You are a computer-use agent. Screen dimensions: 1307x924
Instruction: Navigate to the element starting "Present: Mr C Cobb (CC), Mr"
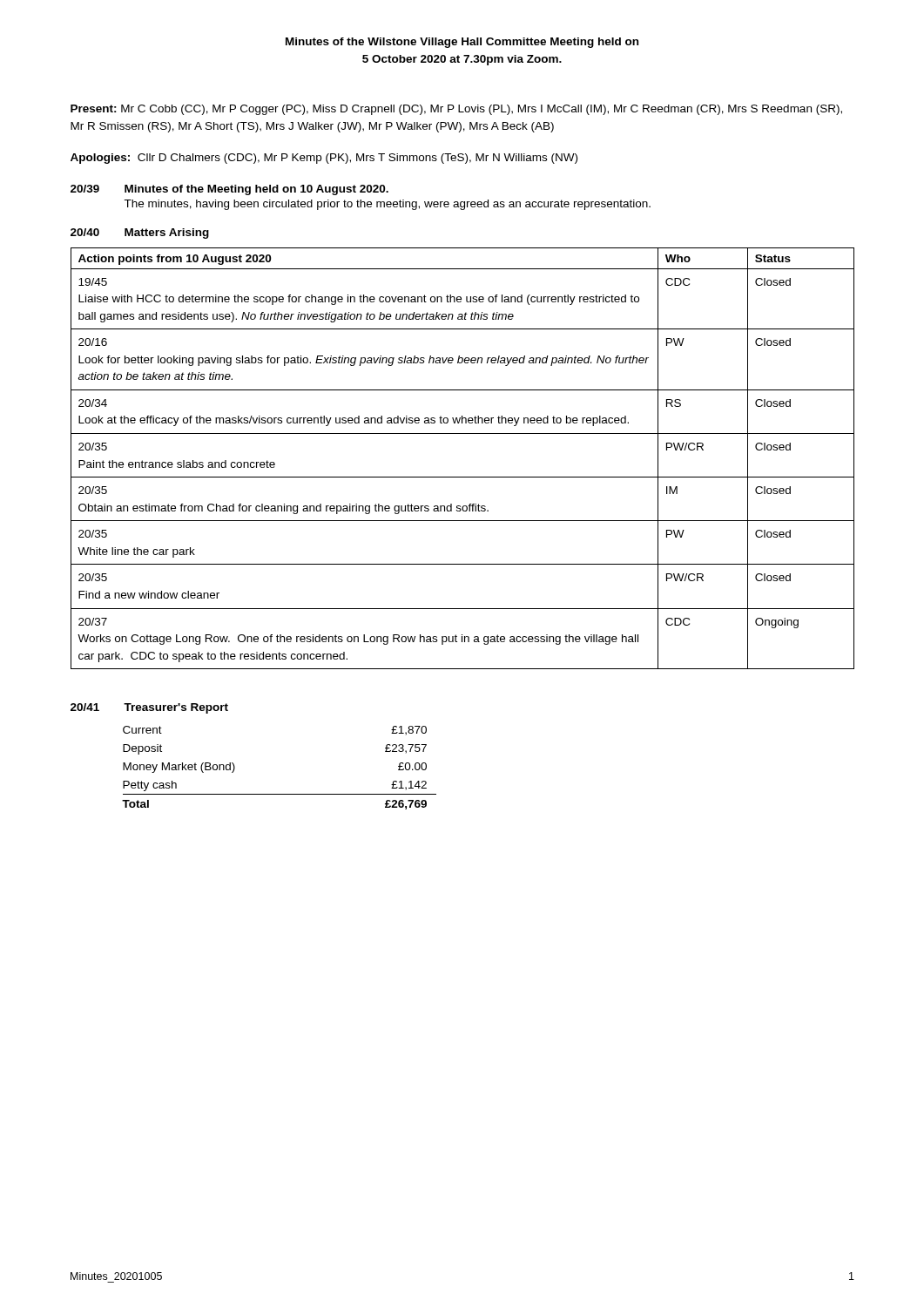click(x=457, y=117)
